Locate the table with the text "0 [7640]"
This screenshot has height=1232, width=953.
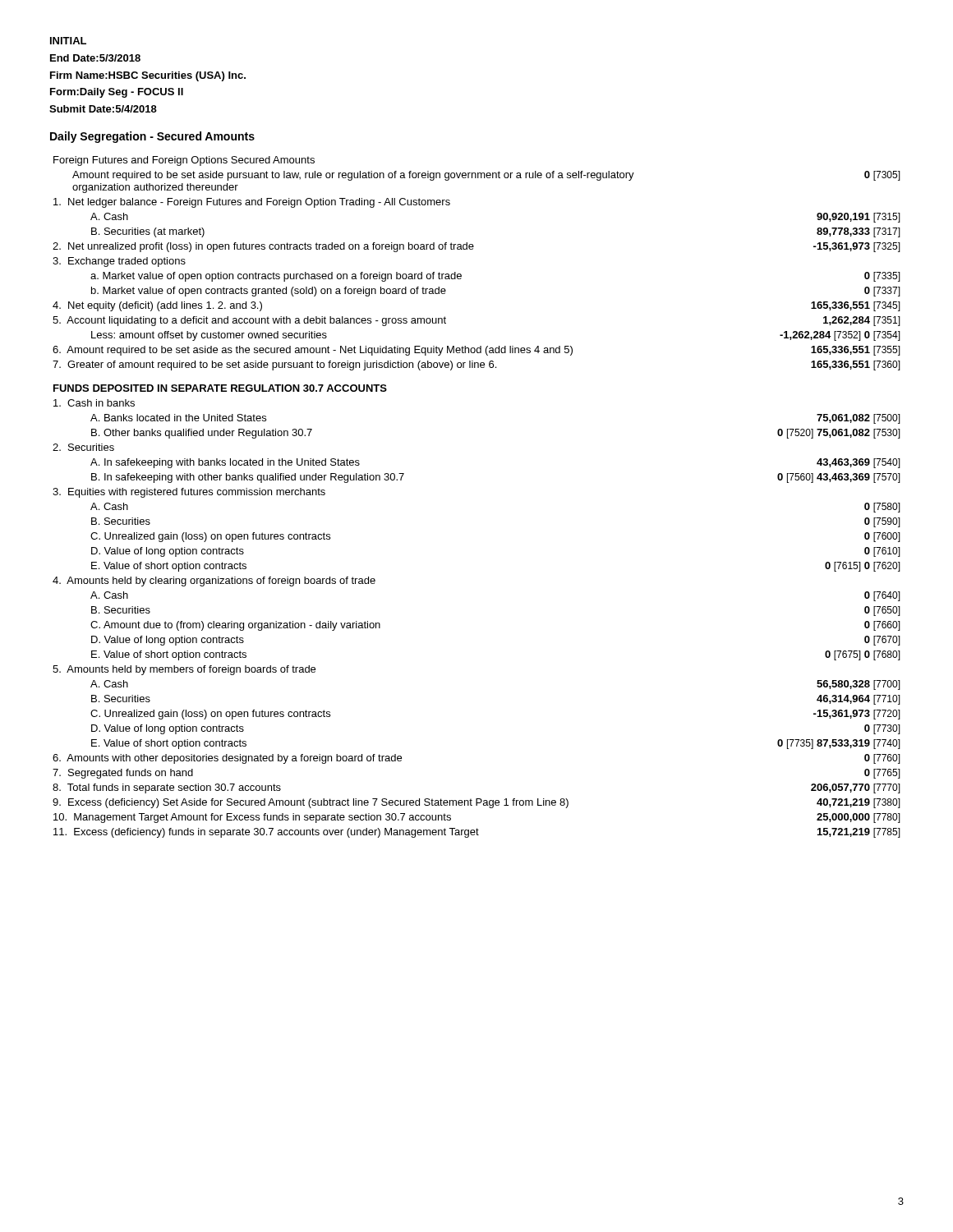[476, 496]
